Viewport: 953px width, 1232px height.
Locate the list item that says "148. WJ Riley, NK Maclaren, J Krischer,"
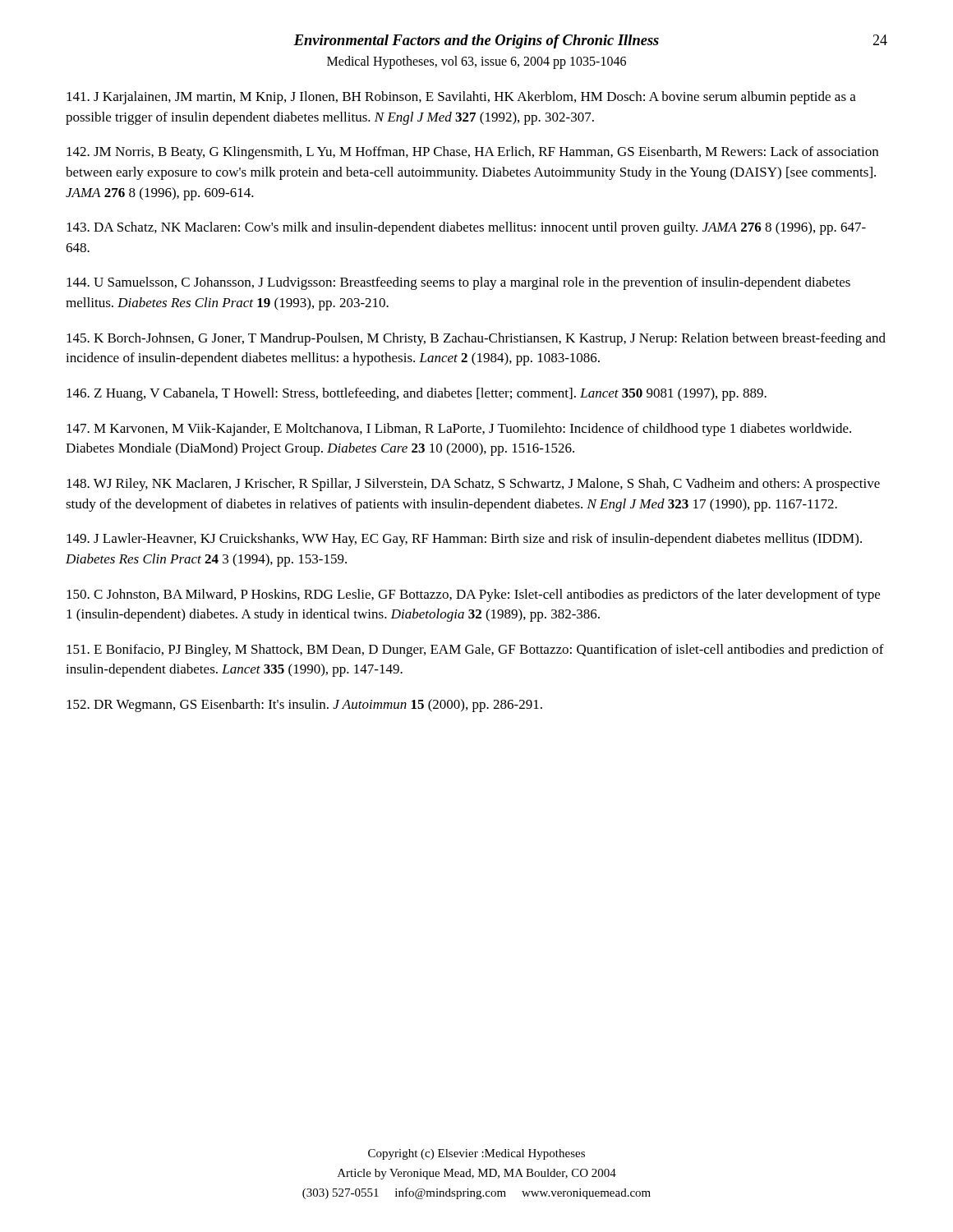pos(476,494)
